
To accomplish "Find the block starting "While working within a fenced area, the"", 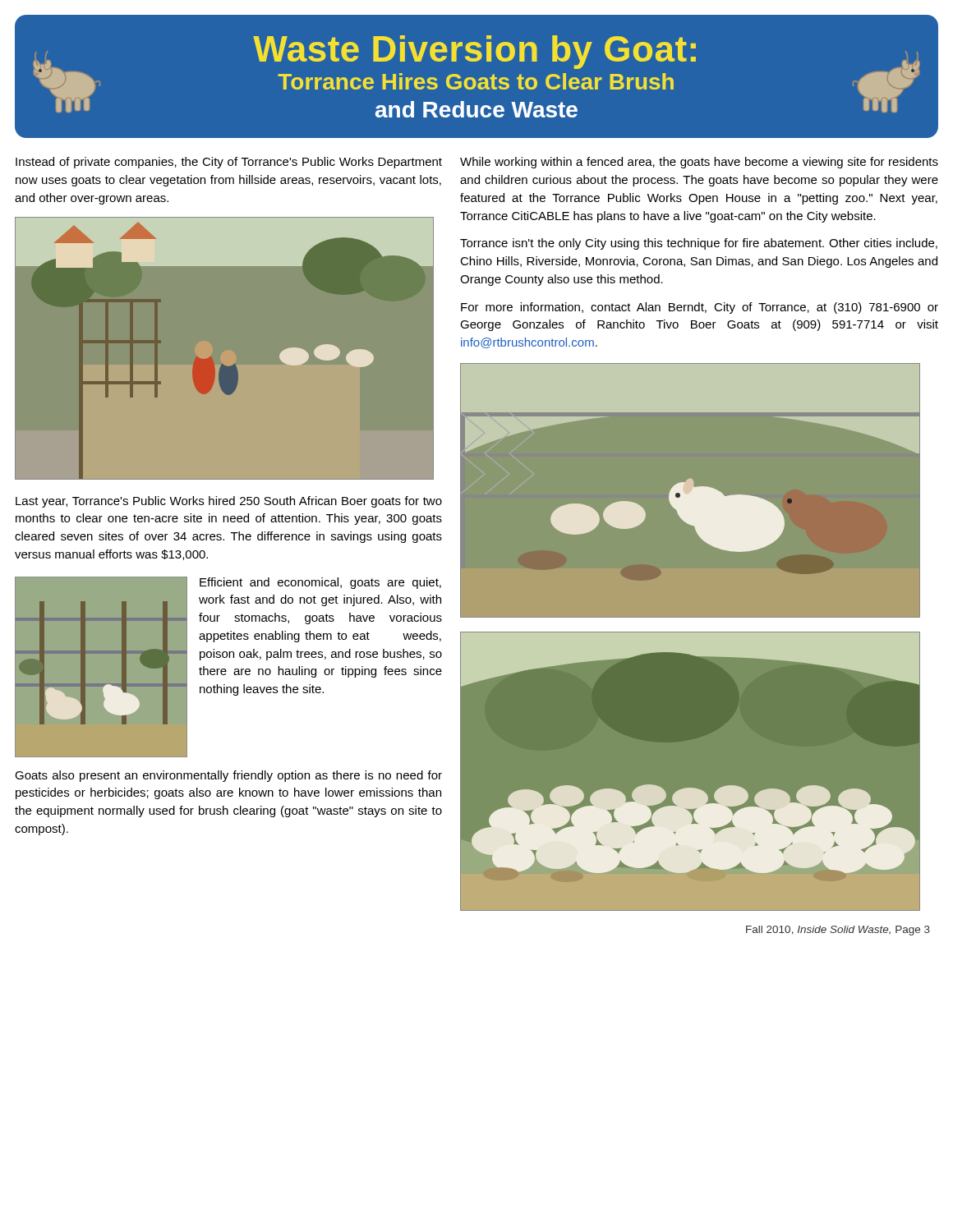I will tap(699, 189).
